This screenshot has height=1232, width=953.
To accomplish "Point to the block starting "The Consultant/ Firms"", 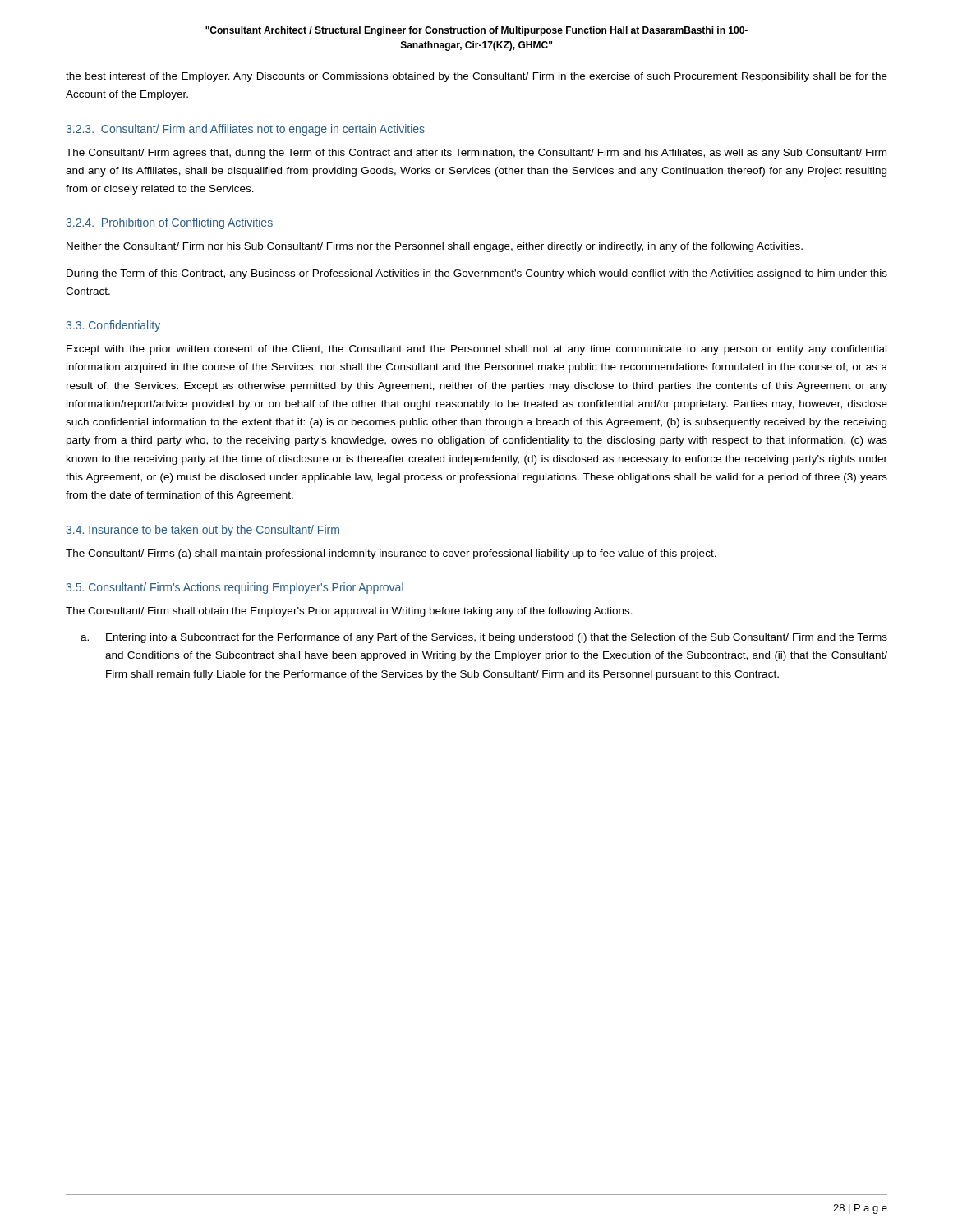I will (x=391, y=553).
